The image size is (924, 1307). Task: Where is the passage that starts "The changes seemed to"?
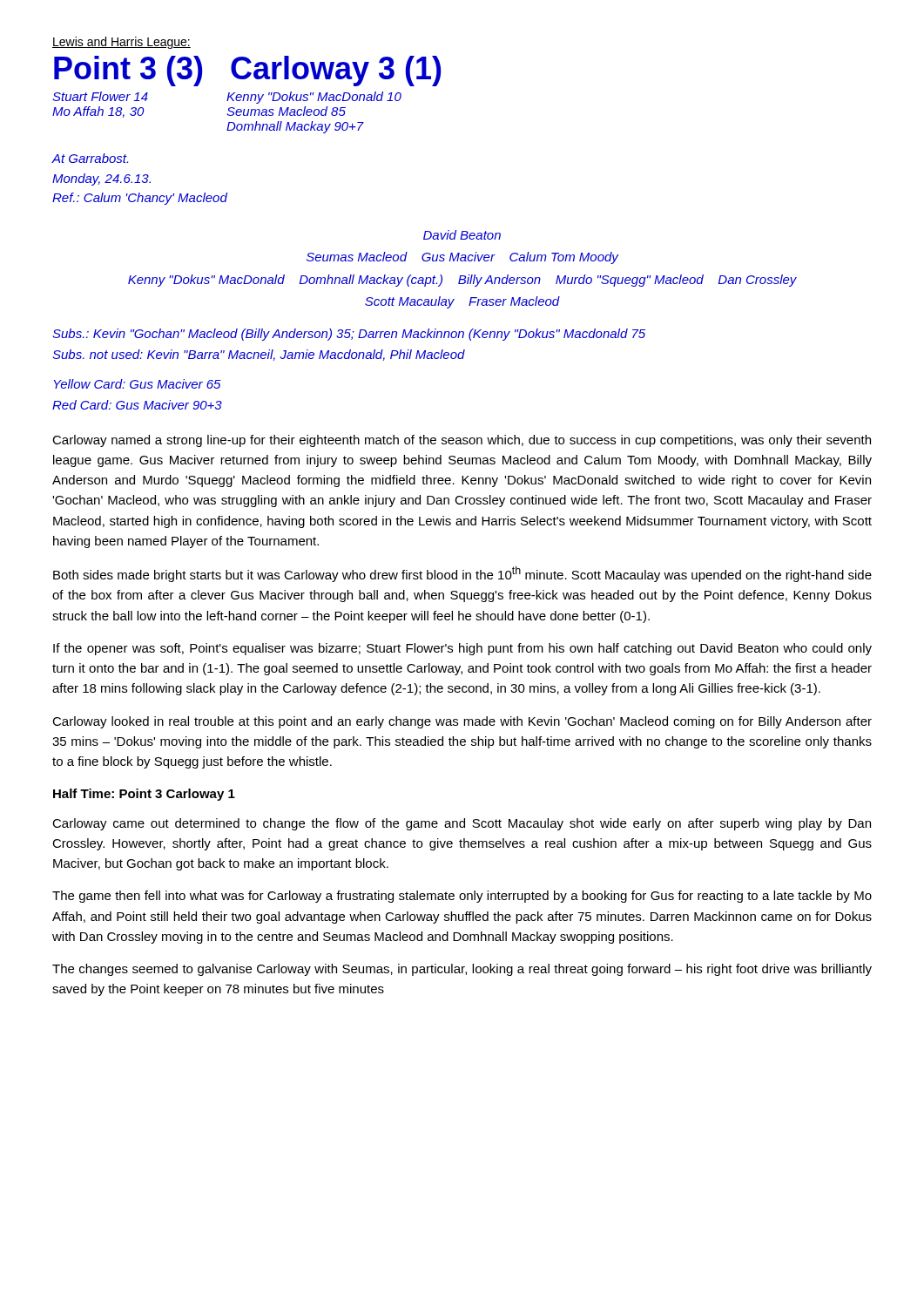(462, 979)
